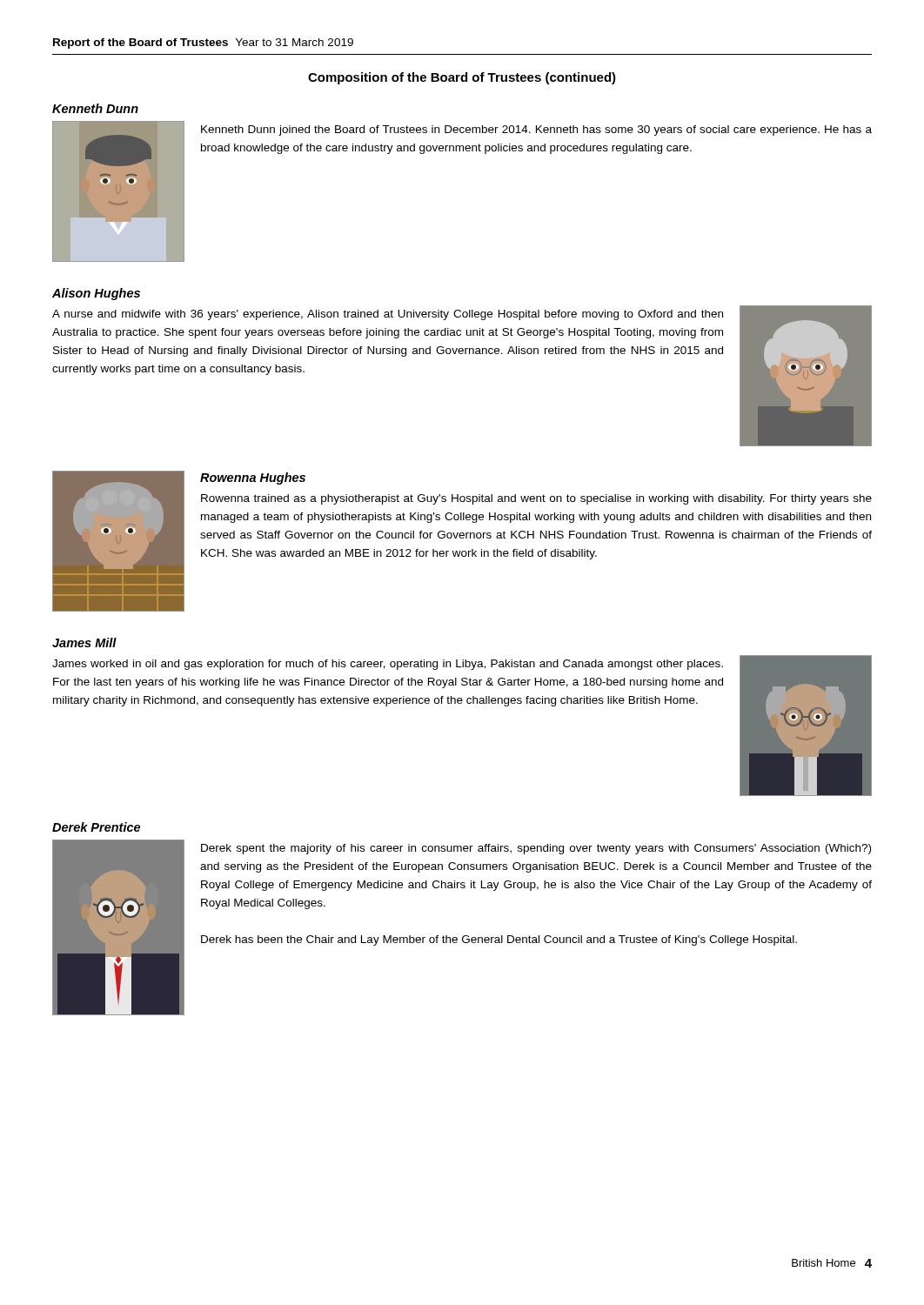Locate the passage starting "Derek Prentice"
924x1305 pixels.
[x=96, y=827]
